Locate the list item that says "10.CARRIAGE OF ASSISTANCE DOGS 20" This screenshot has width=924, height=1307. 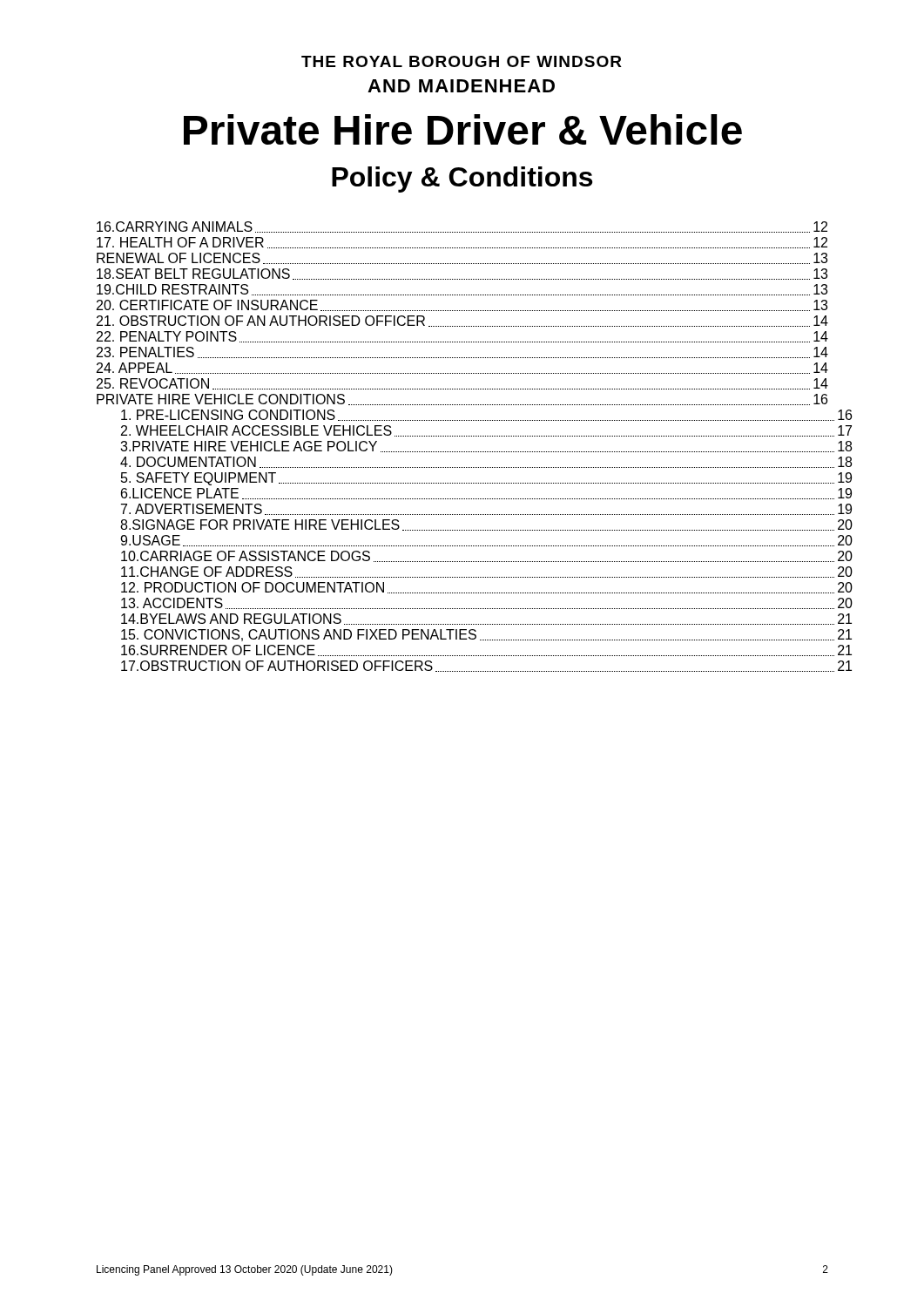(x=462, y=557)
